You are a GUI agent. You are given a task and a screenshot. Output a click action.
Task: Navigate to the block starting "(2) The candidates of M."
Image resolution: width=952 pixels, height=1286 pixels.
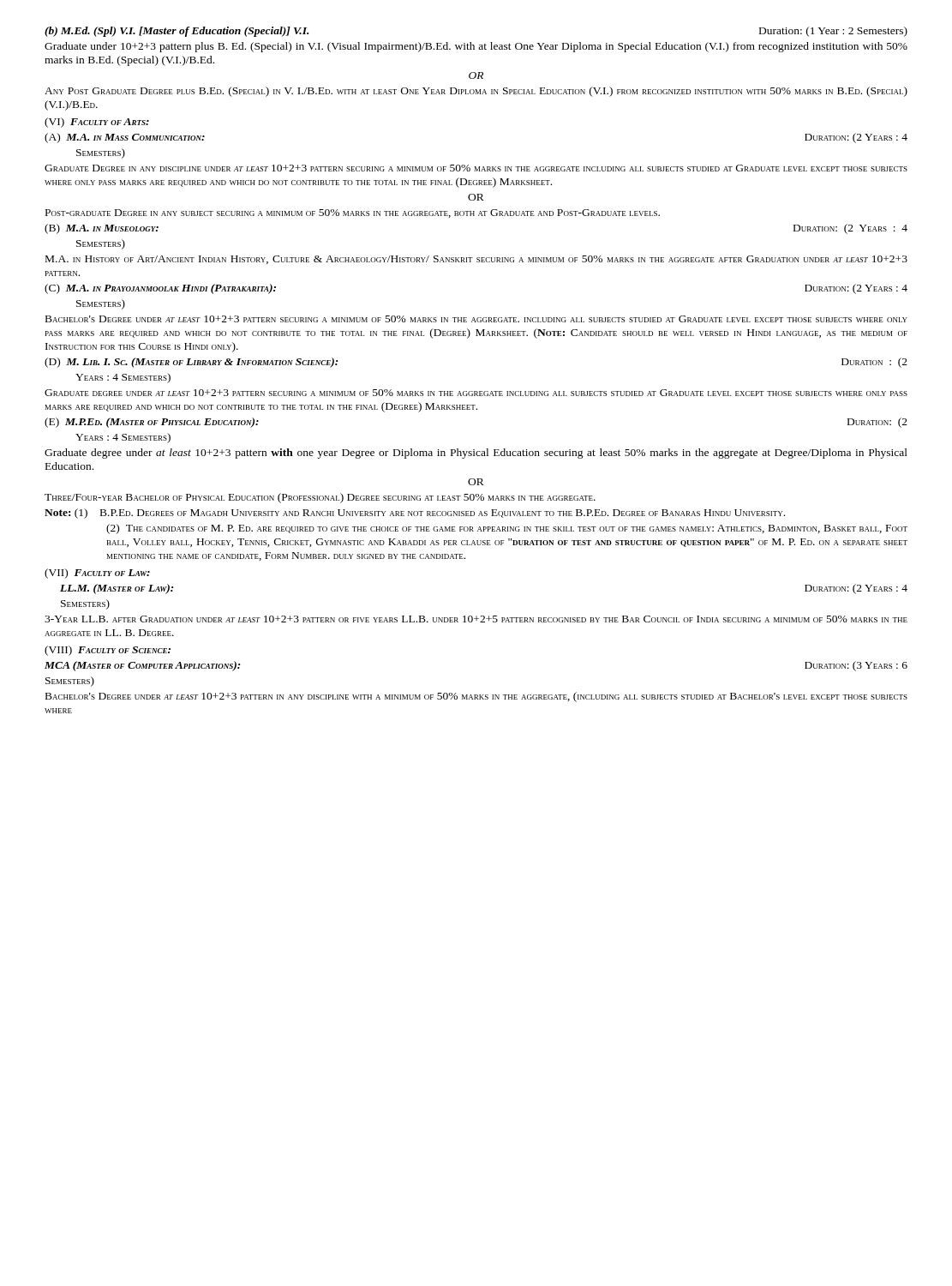(507, 541)
